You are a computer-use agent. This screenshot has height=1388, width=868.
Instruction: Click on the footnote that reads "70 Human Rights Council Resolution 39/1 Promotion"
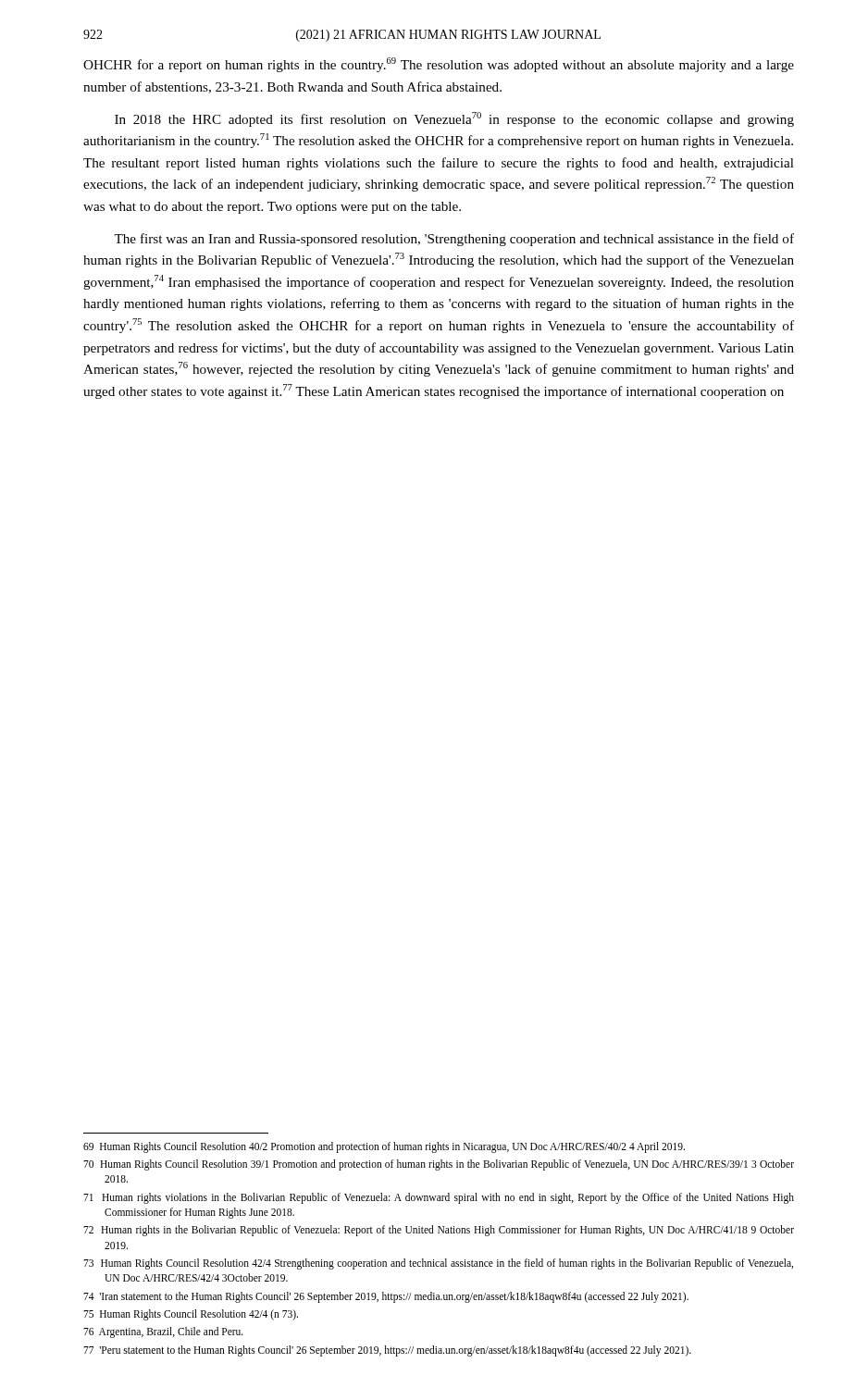pyautogui.click(x=439, y=1172)
